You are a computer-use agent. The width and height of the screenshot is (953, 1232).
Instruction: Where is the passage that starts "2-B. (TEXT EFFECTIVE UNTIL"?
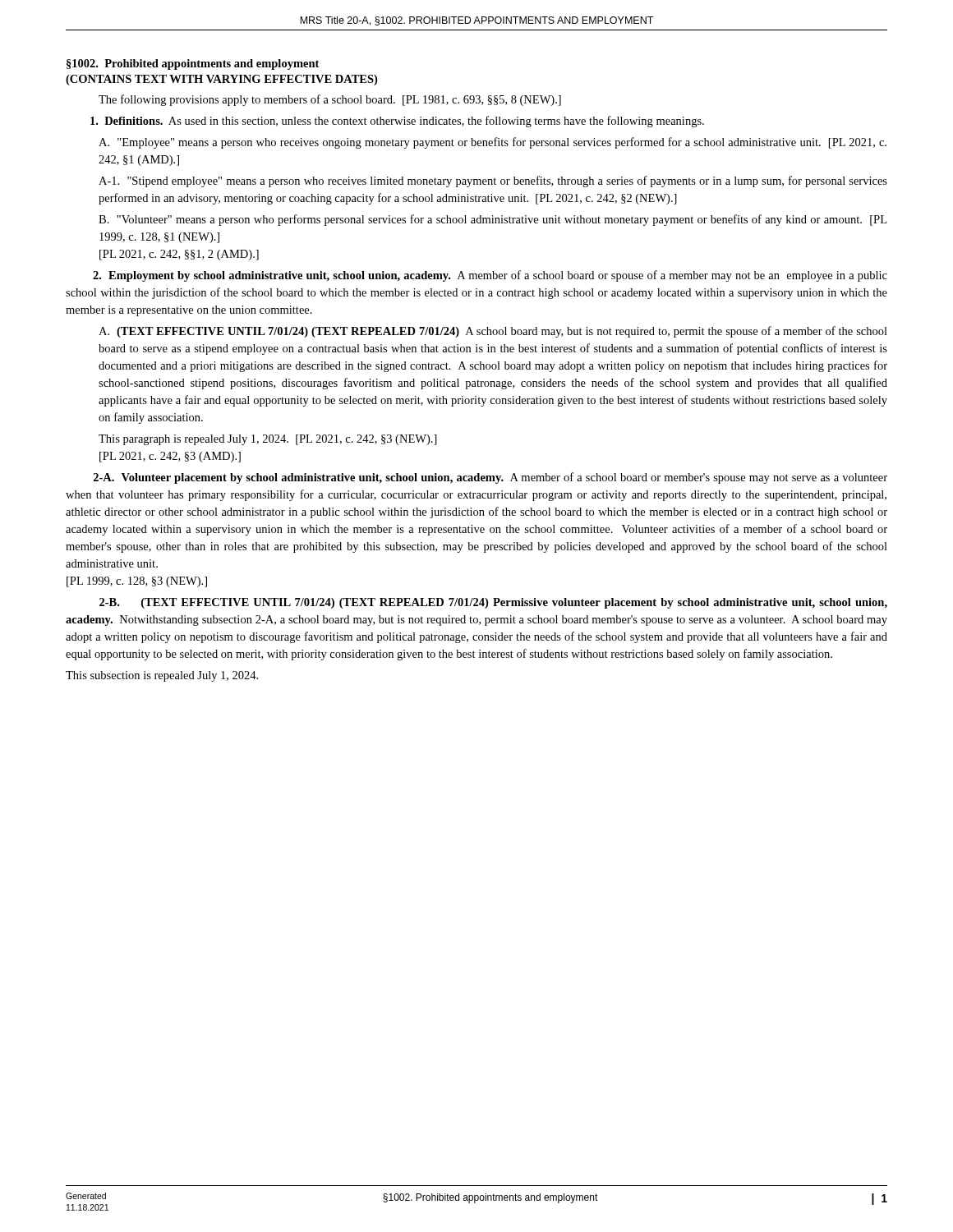pos(476,629)
